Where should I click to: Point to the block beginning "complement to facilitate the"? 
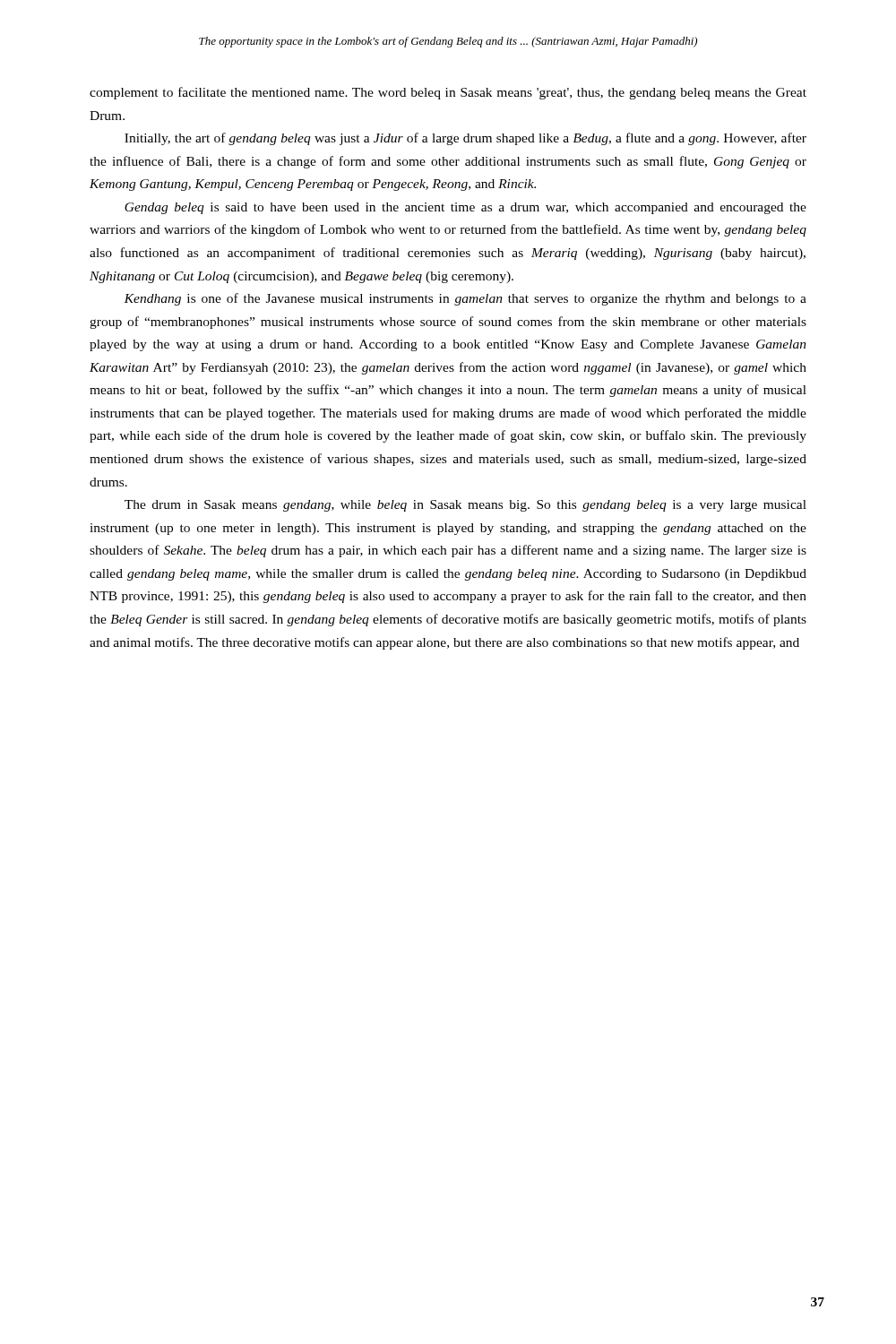tap(448, 367)
